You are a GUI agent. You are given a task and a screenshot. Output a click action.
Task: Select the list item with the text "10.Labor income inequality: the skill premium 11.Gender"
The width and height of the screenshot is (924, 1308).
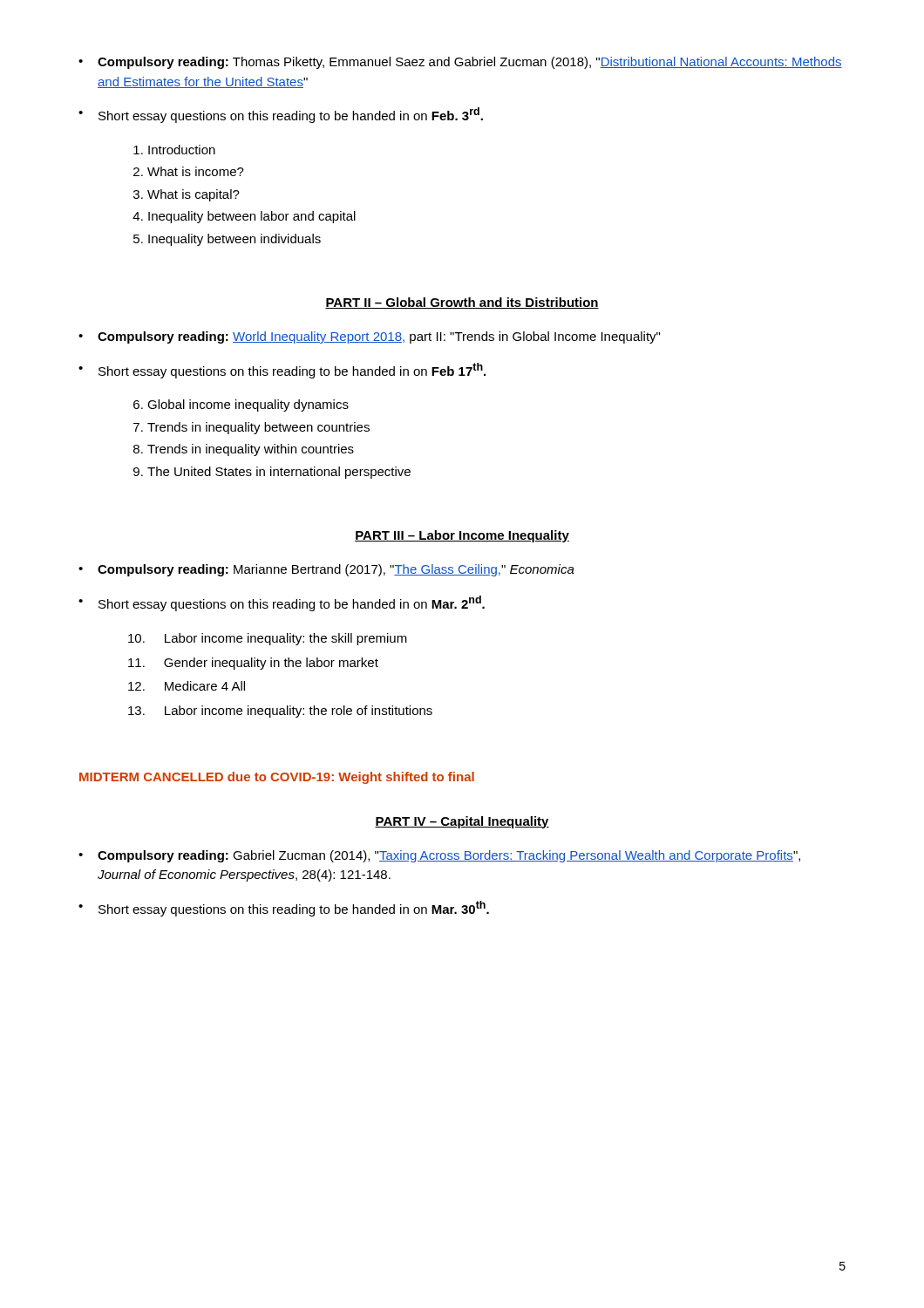pos(280,674)
